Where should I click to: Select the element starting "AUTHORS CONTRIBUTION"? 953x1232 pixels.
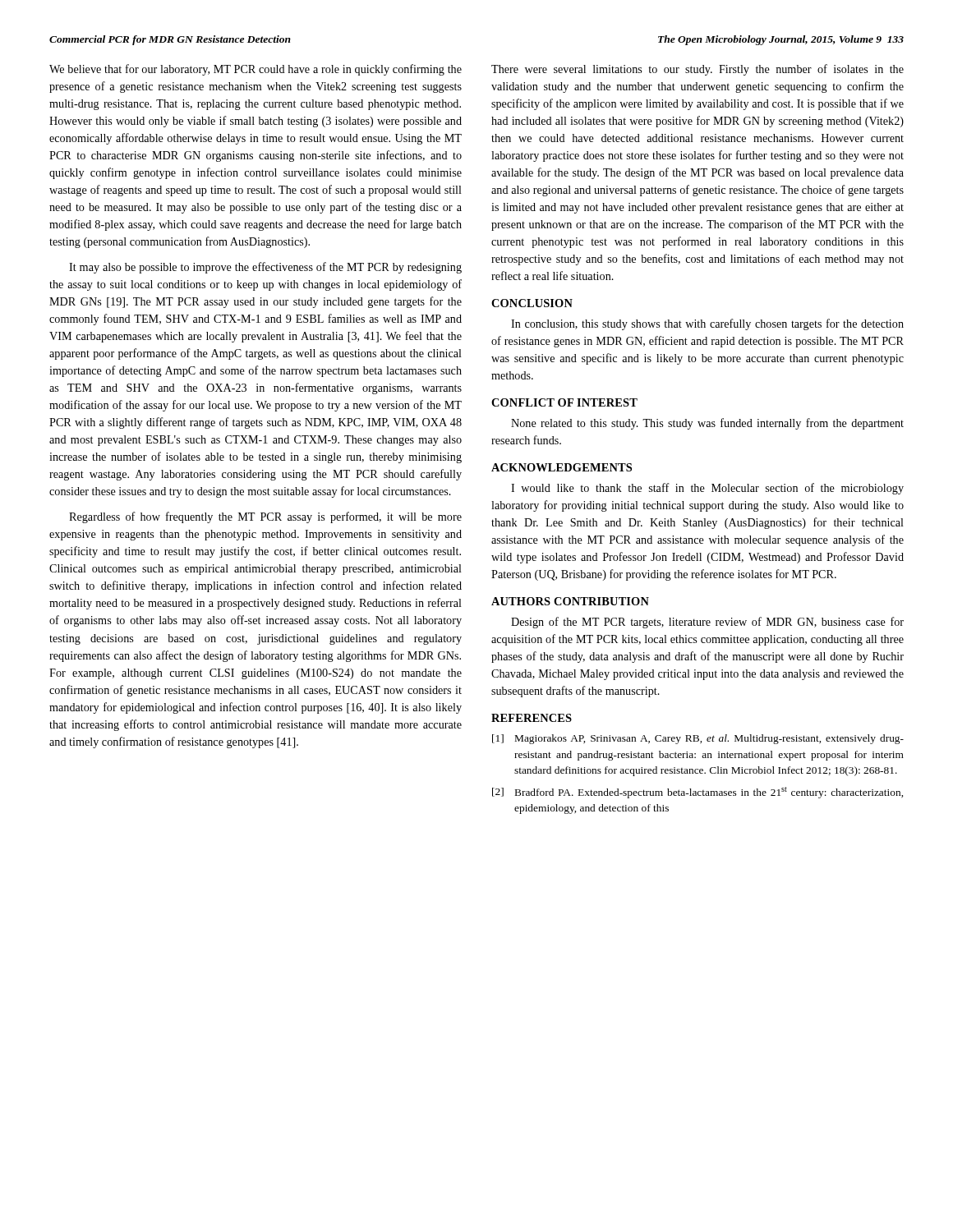[x=570, y=602]
